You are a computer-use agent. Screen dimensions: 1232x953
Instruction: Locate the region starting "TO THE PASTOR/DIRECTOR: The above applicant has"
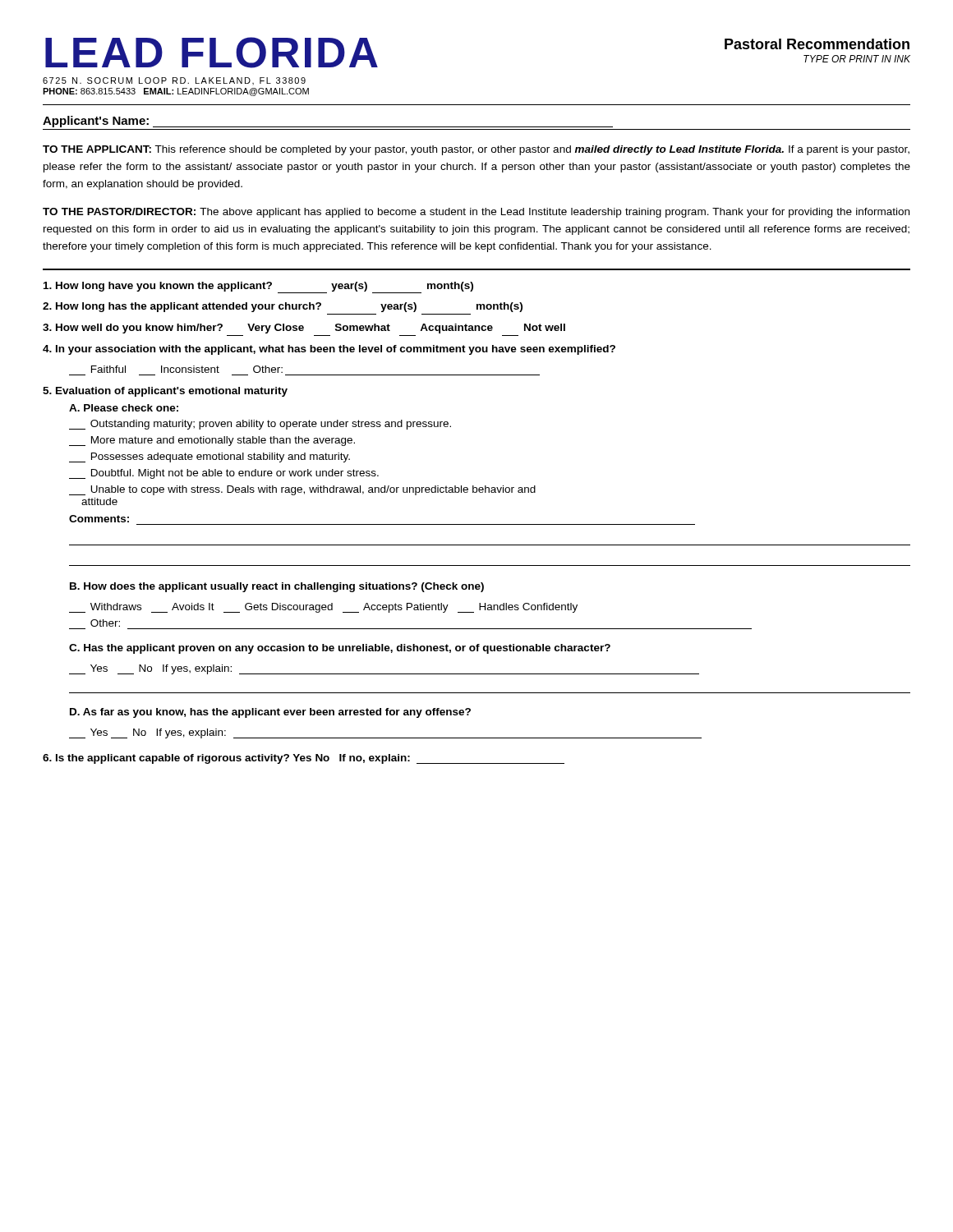476,228
